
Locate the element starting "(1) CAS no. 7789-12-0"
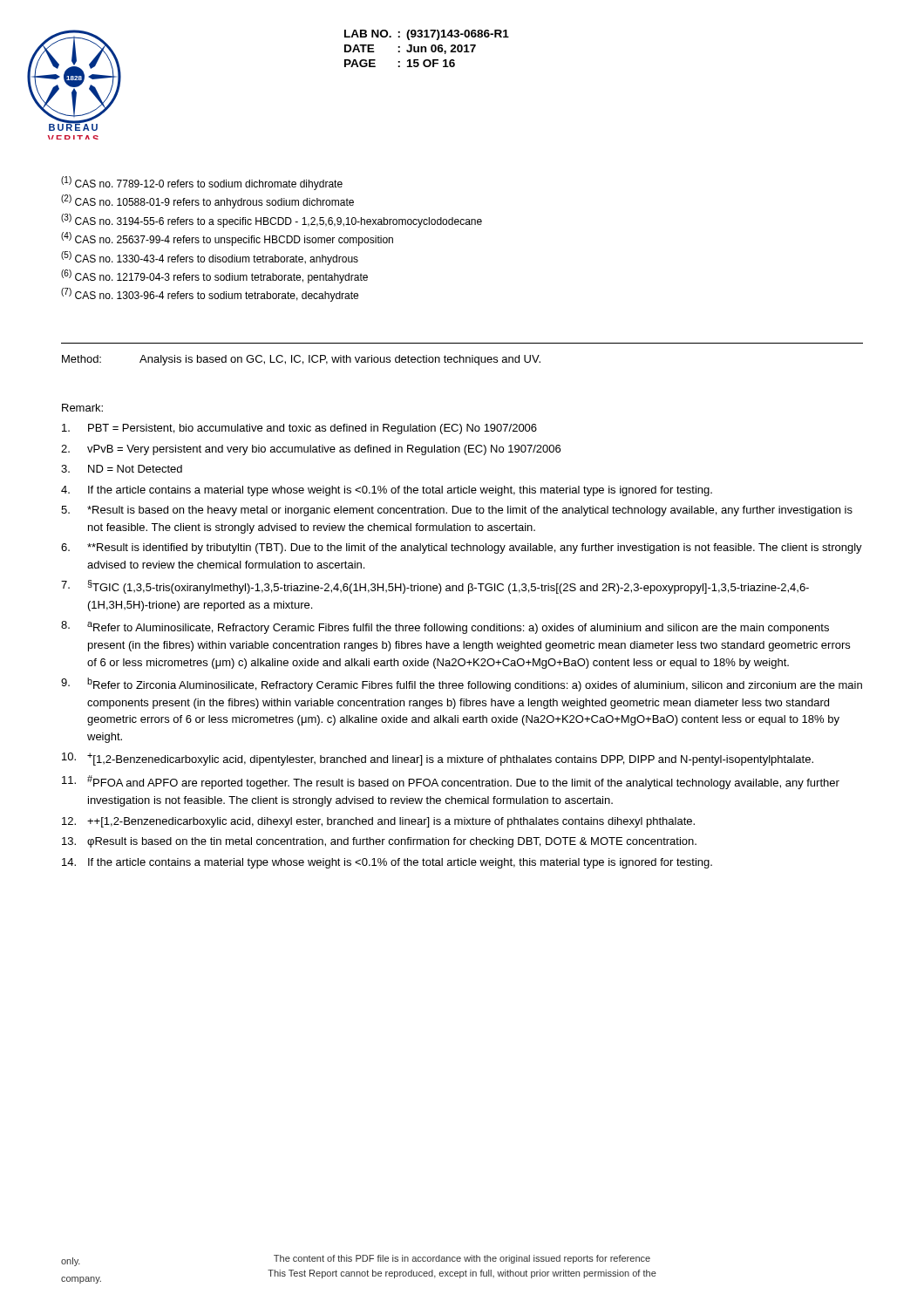202,183
